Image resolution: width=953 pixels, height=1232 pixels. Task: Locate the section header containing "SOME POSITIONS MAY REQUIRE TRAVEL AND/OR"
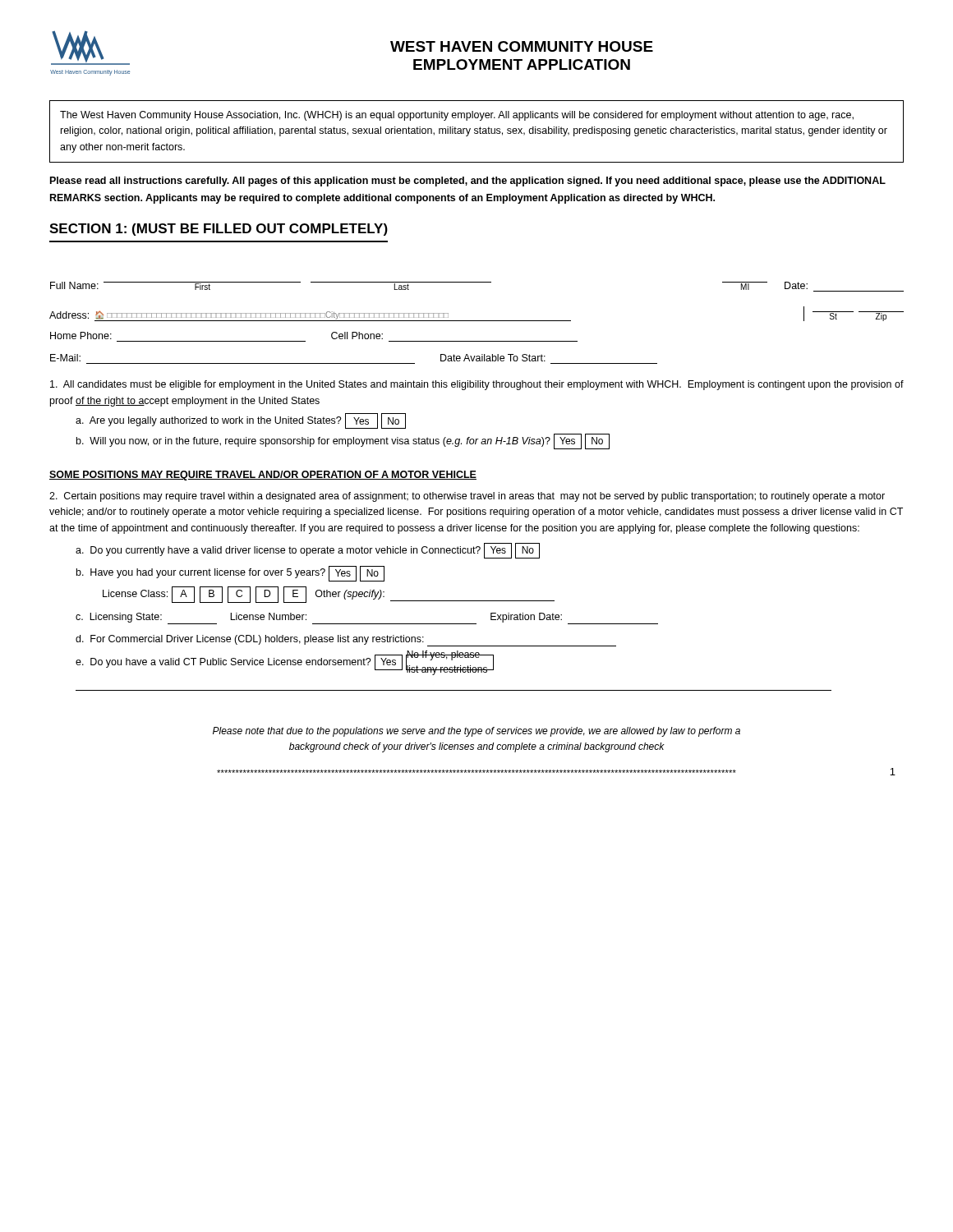click(x=263, y=475)
